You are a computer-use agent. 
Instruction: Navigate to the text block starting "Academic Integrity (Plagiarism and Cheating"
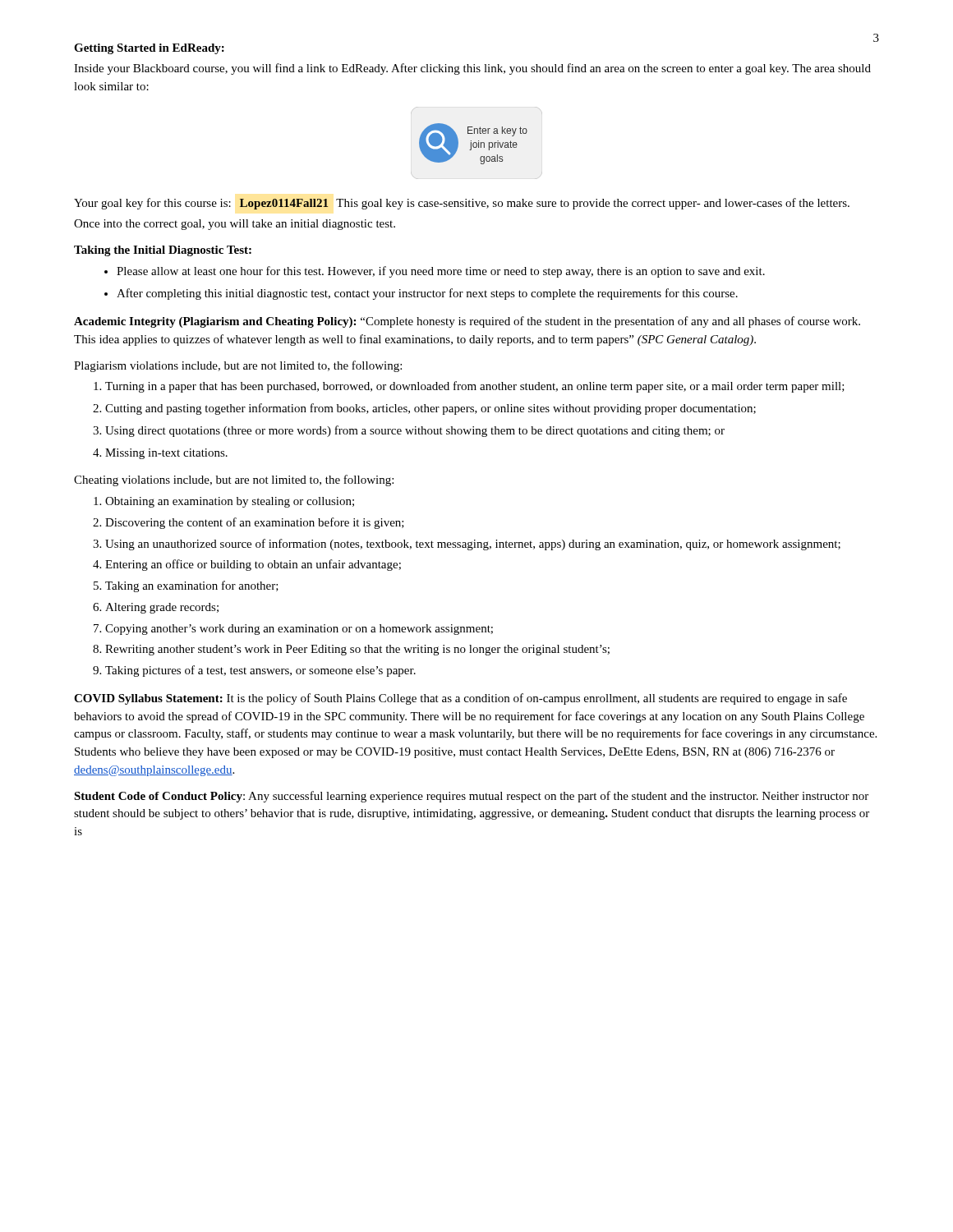pos(476,331)
